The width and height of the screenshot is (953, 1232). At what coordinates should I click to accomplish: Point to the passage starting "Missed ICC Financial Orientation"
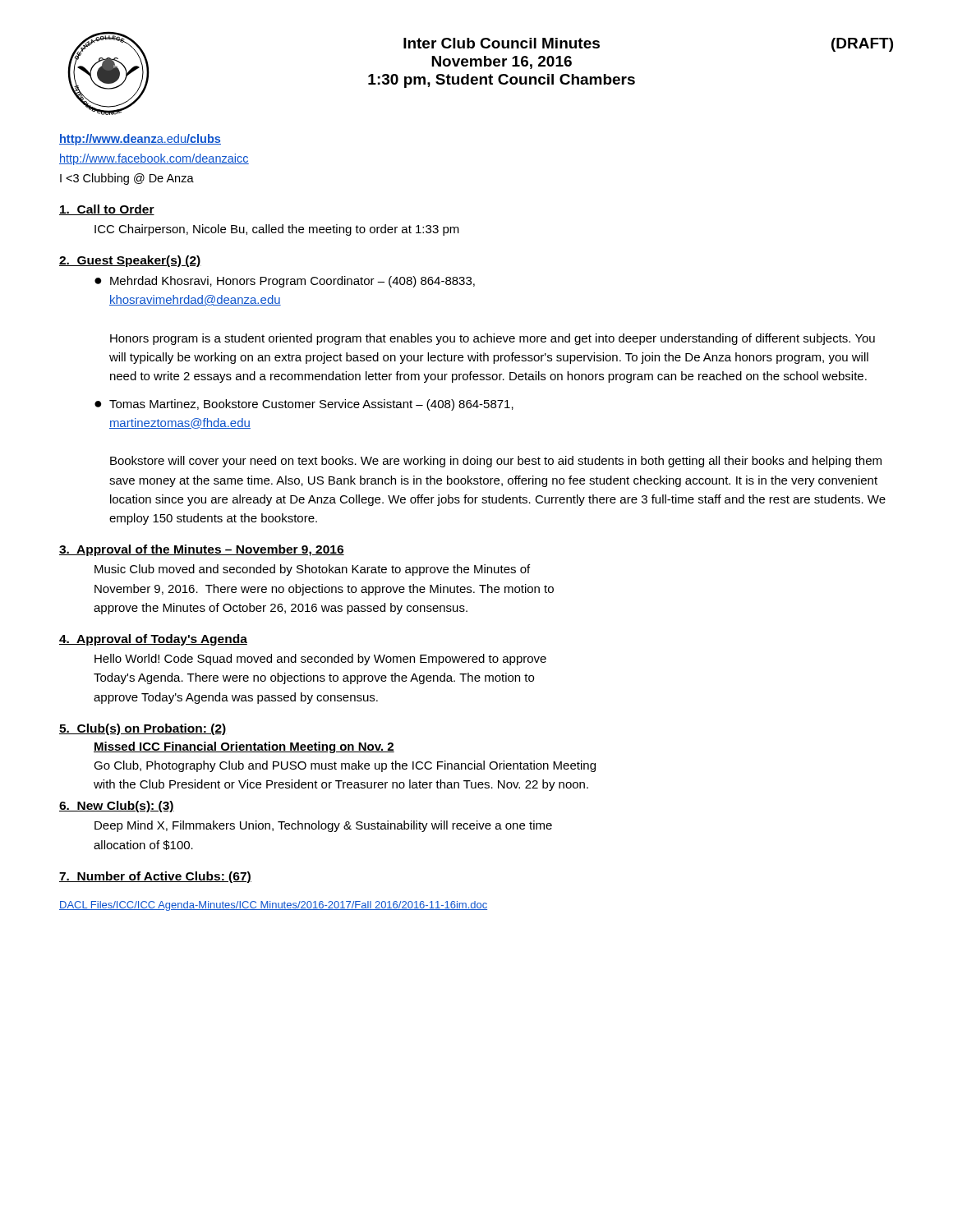(244, 746)
